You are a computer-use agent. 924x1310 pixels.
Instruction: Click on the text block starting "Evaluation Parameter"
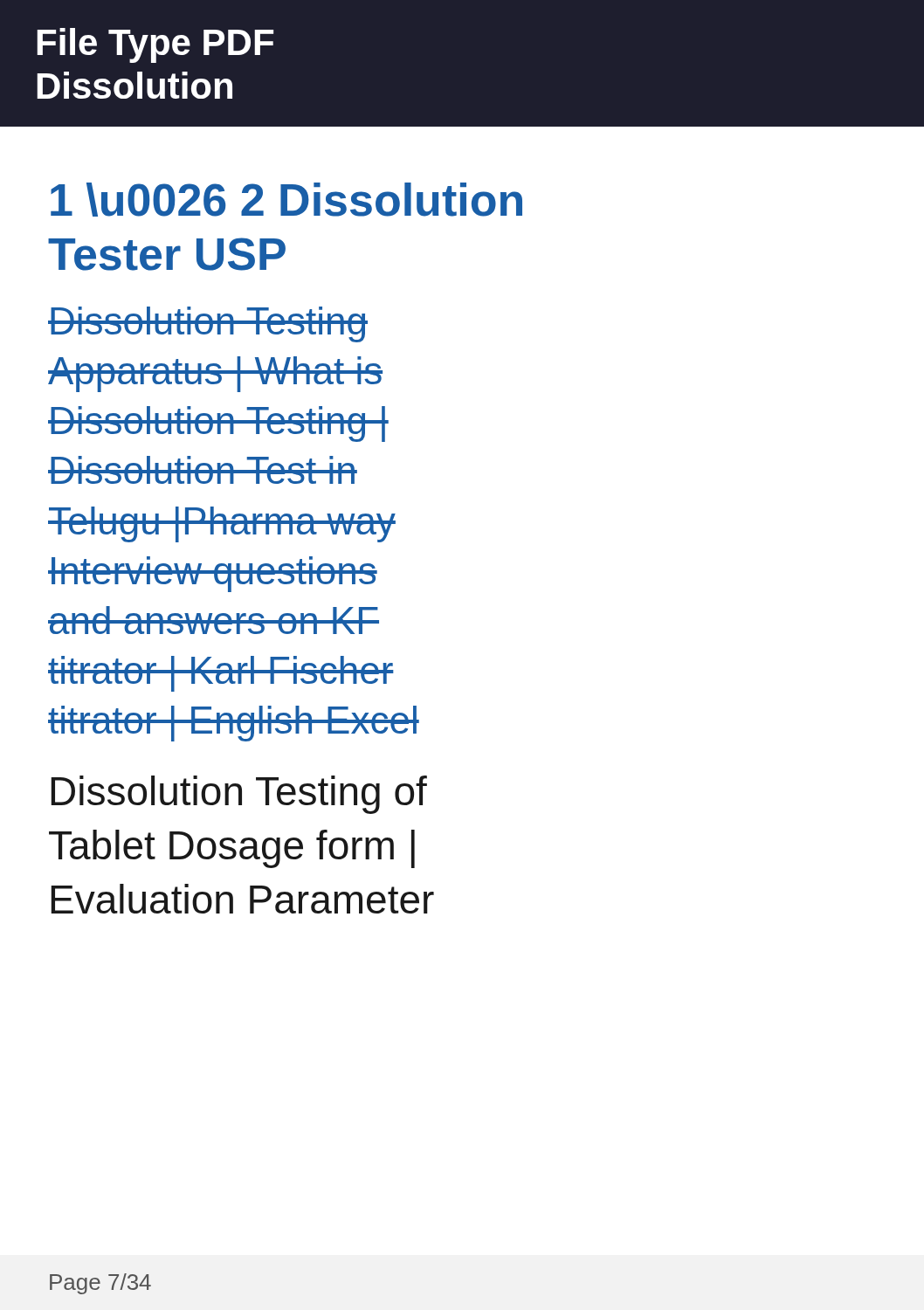[x=241, y=900]
